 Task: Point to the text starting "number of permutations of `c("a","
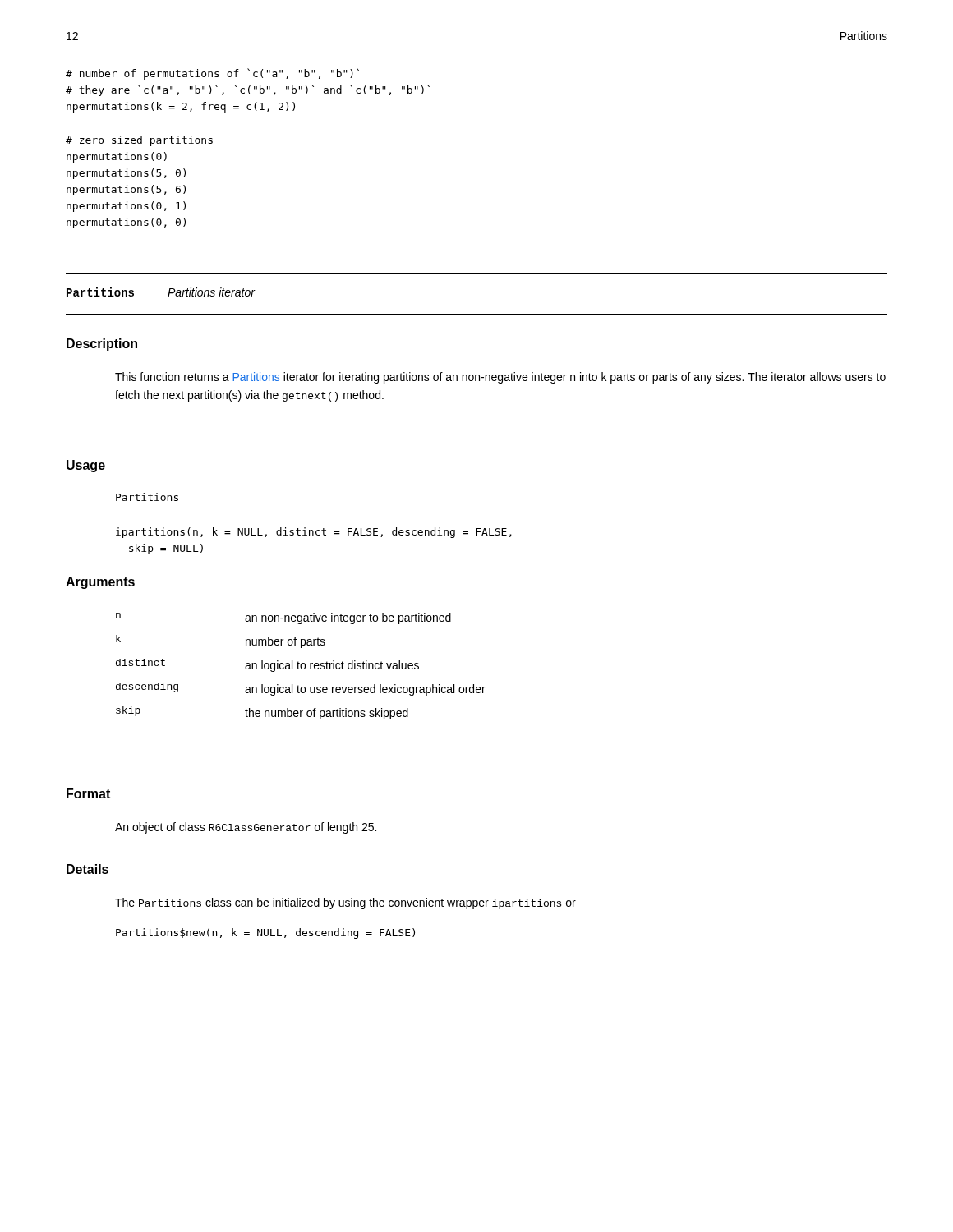(x=212, y=74)
